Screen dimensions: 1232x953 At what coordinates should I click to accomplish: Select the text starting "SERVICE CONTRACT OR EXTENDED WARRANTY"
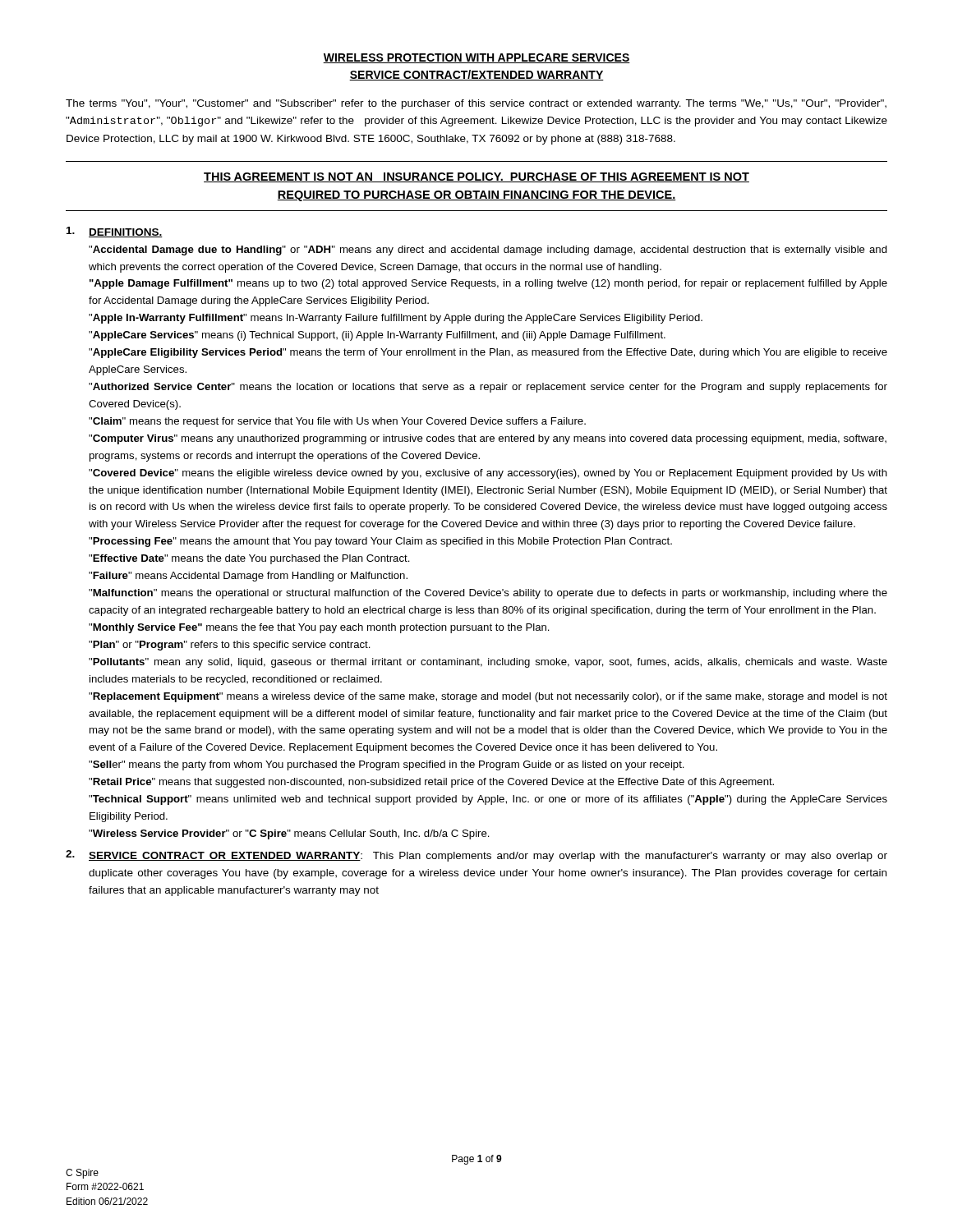click(224, 855)
